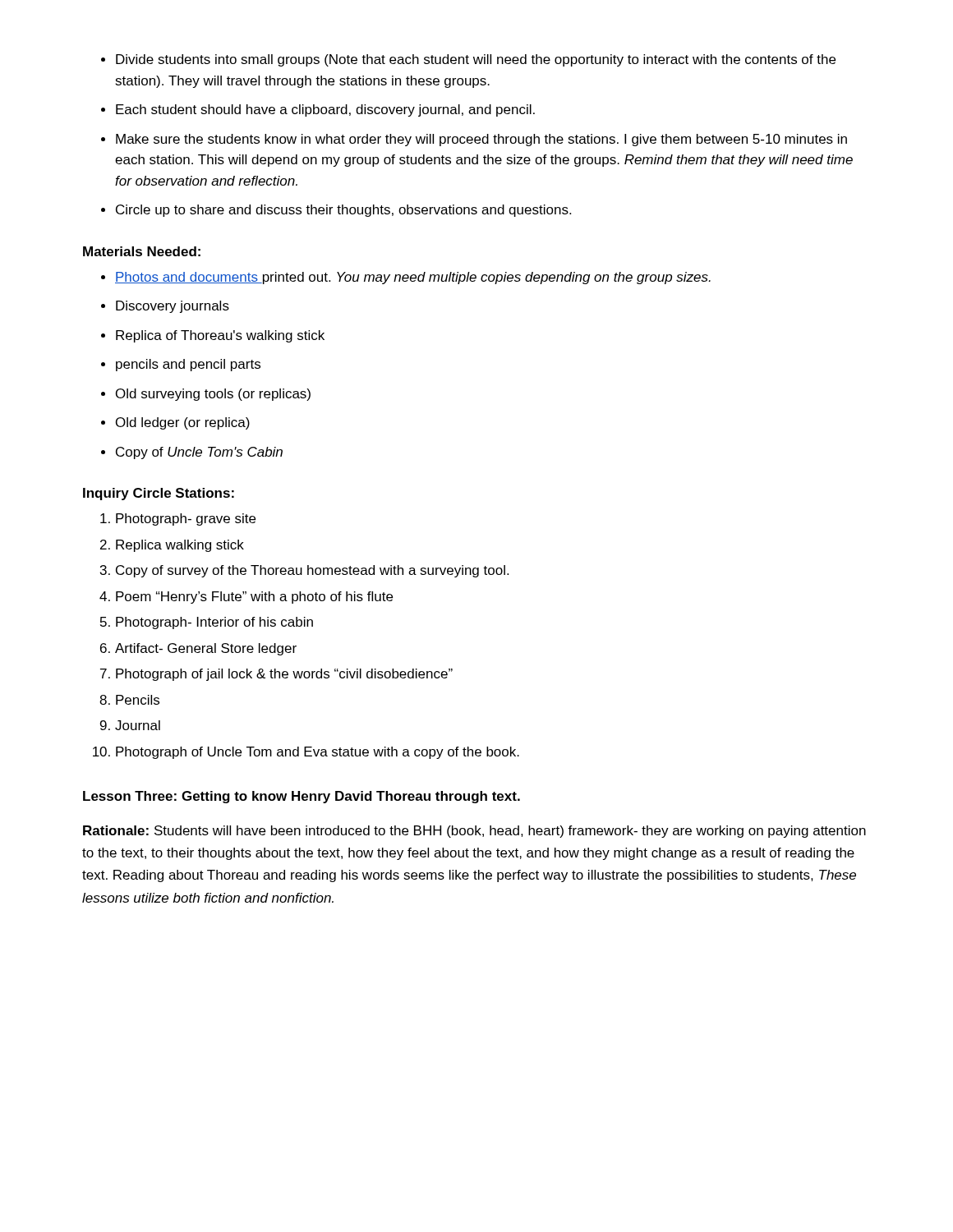Select the region starting "Make sure the students know"

click(493, 160)
